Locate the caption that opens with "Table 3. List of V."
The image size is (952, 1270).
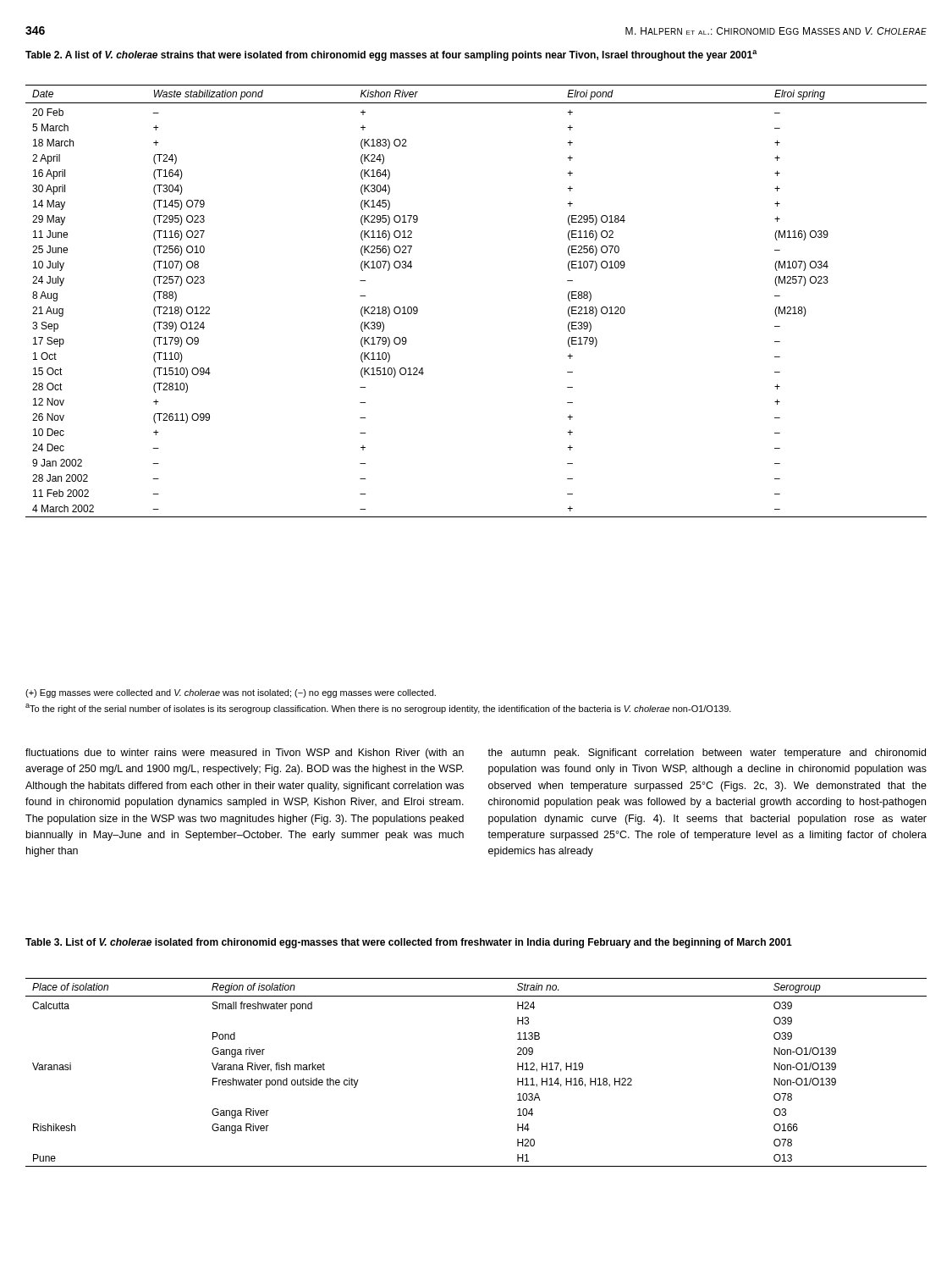(x=409, y=942)
